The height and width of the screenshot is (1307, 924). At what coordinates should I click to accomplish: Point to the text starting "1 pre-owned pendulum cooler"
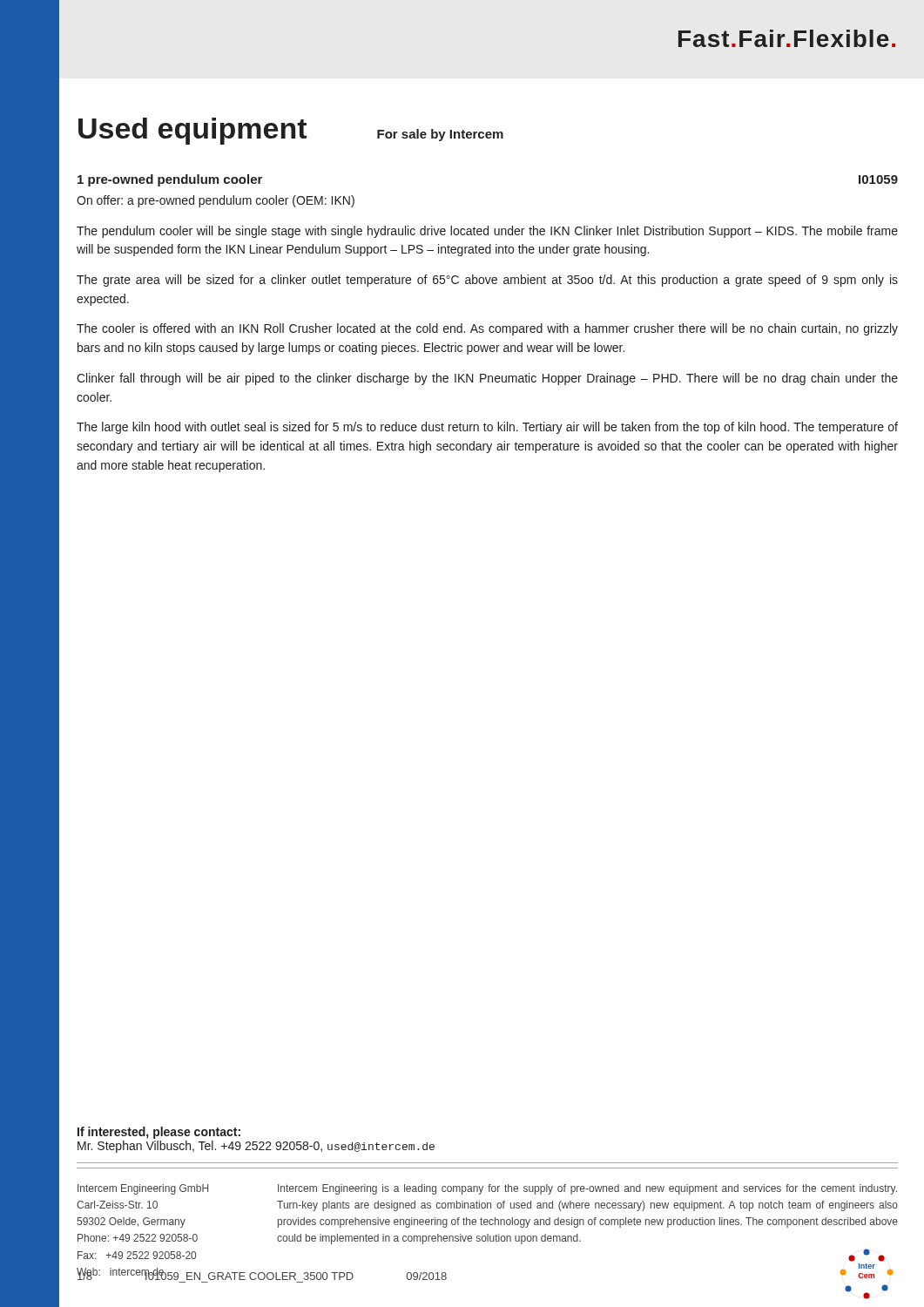[x=170, y=179]
